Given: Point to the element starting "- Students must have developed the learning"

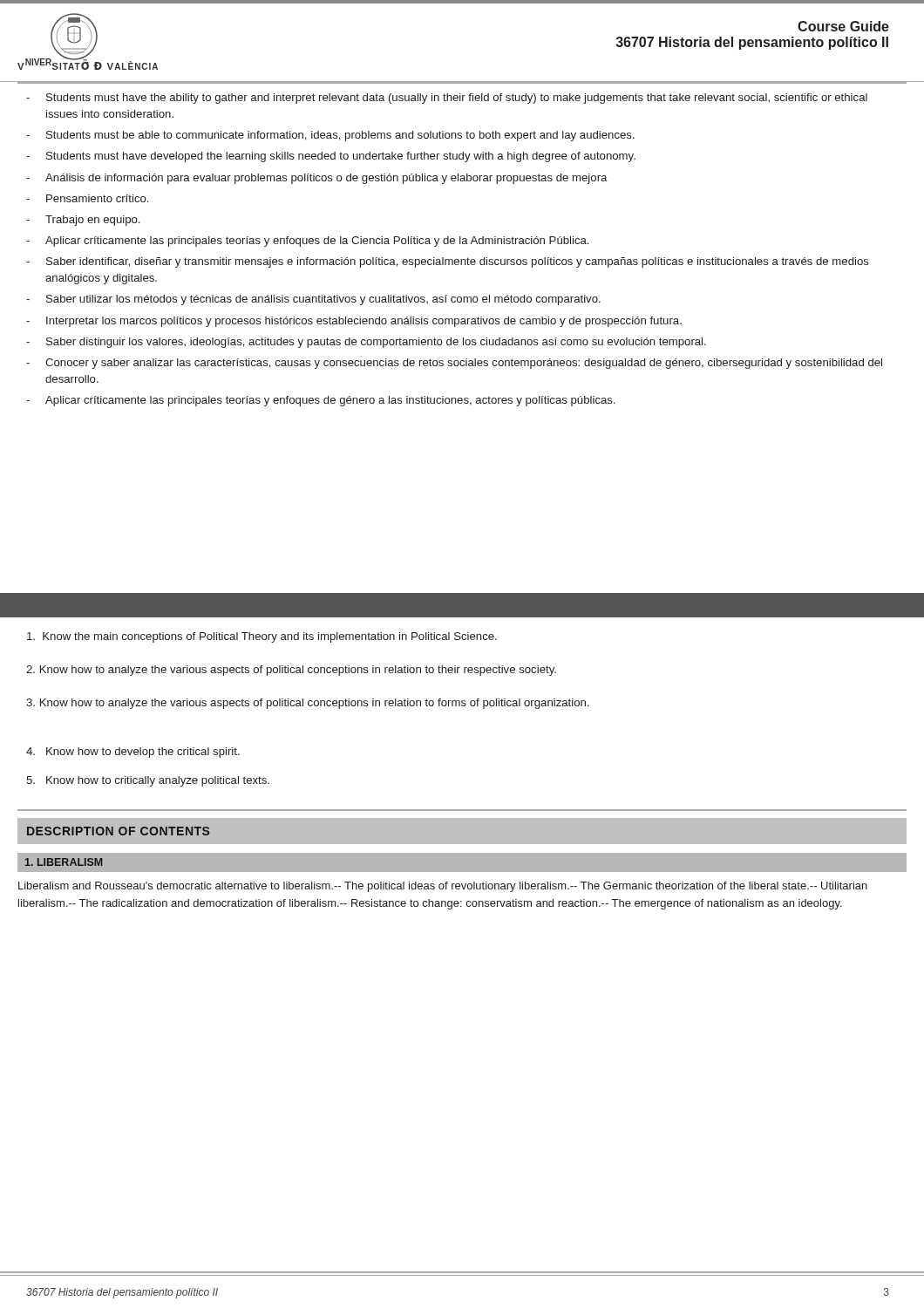Looking at the screenshot, I should [331, 156].
